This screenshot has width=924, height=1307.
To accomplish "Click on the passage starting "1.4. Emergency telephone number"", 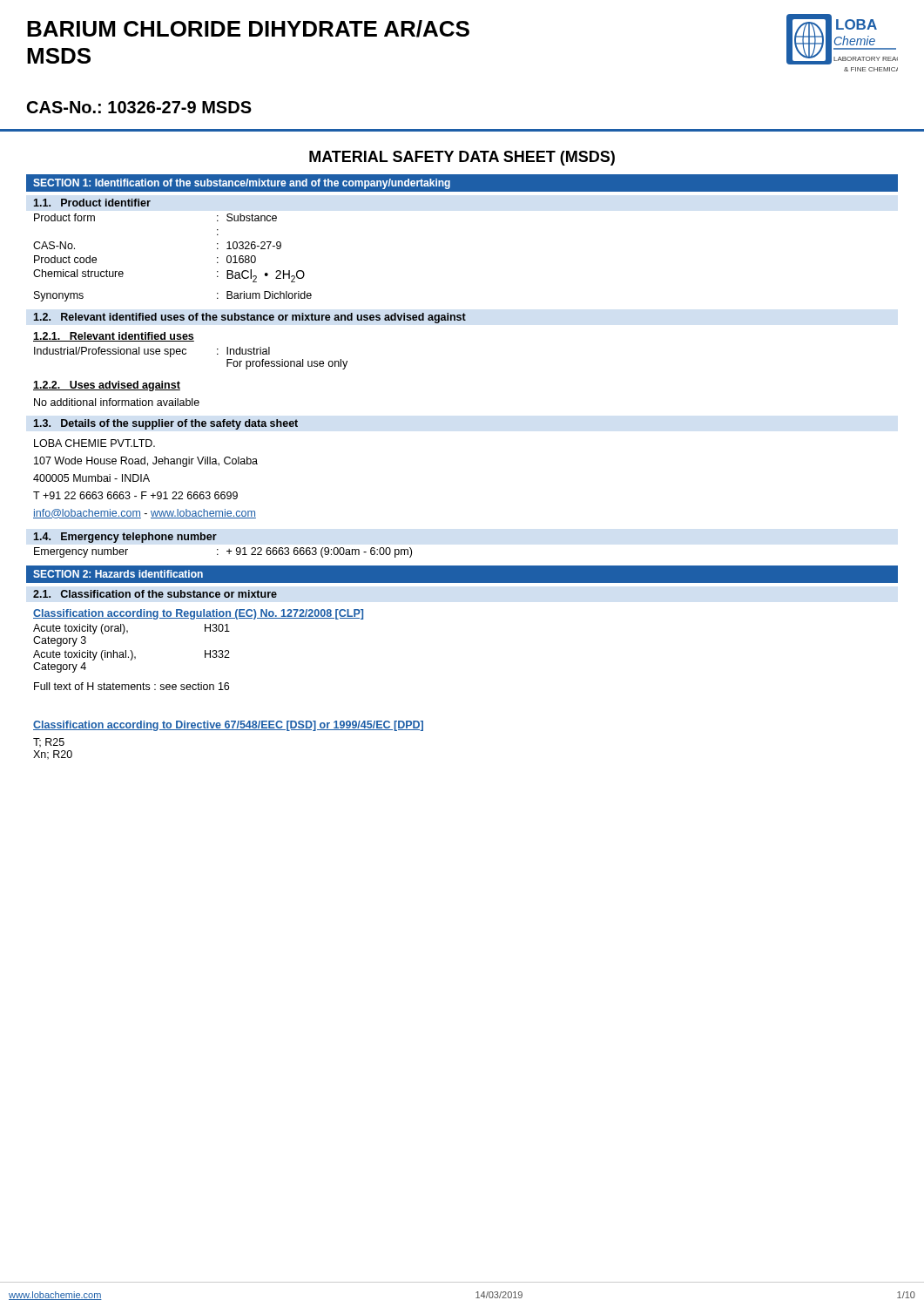I will coord(125,537).
